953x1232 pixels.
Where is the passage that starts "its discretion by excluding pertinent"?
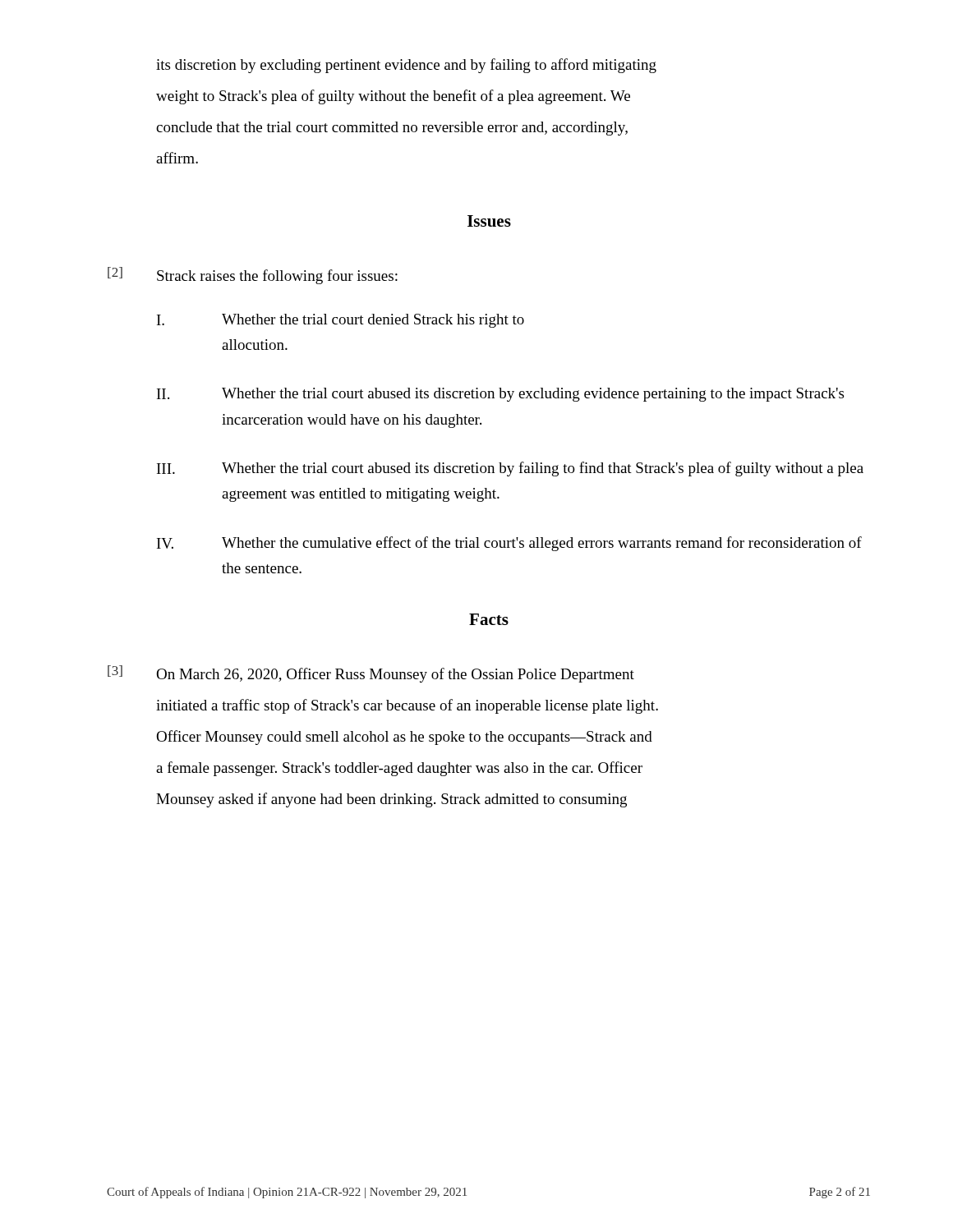(x=513, y=112)
